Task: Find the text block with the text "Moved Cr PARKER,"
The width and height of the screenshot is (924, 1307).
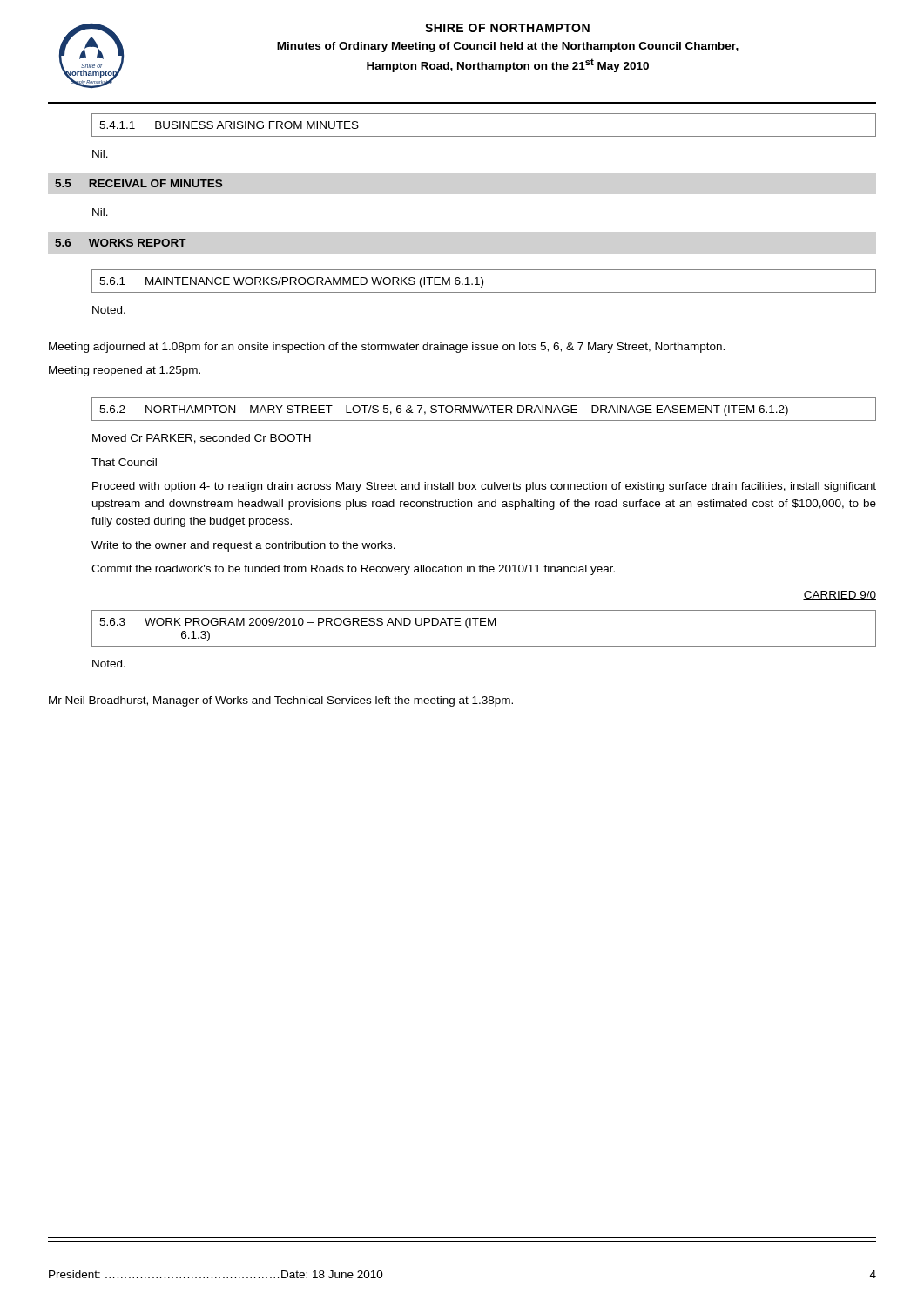Action: click(202, 439)
